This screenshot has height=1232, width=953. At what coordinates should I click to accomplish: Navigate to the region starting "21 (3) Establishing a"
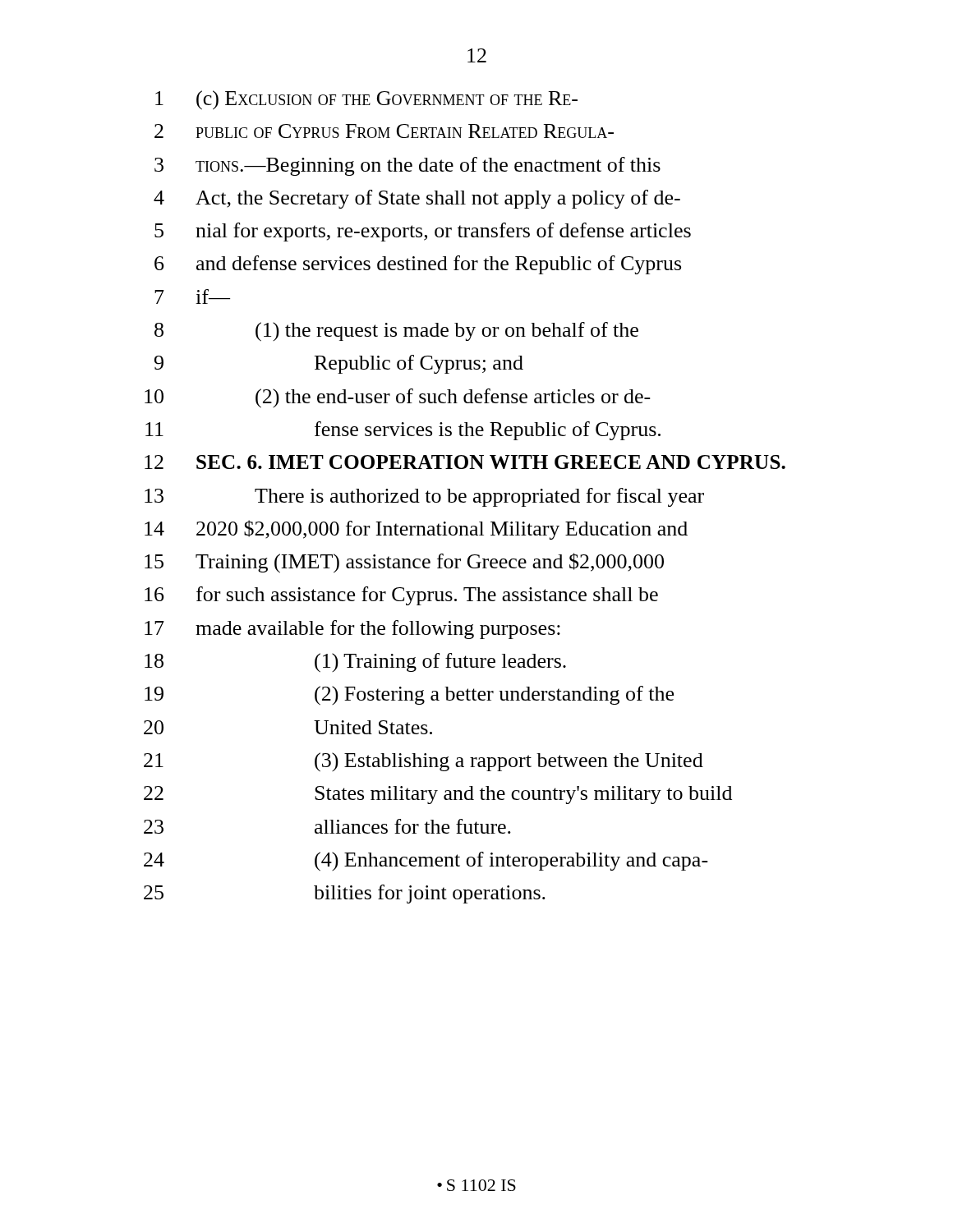(496, 761)
